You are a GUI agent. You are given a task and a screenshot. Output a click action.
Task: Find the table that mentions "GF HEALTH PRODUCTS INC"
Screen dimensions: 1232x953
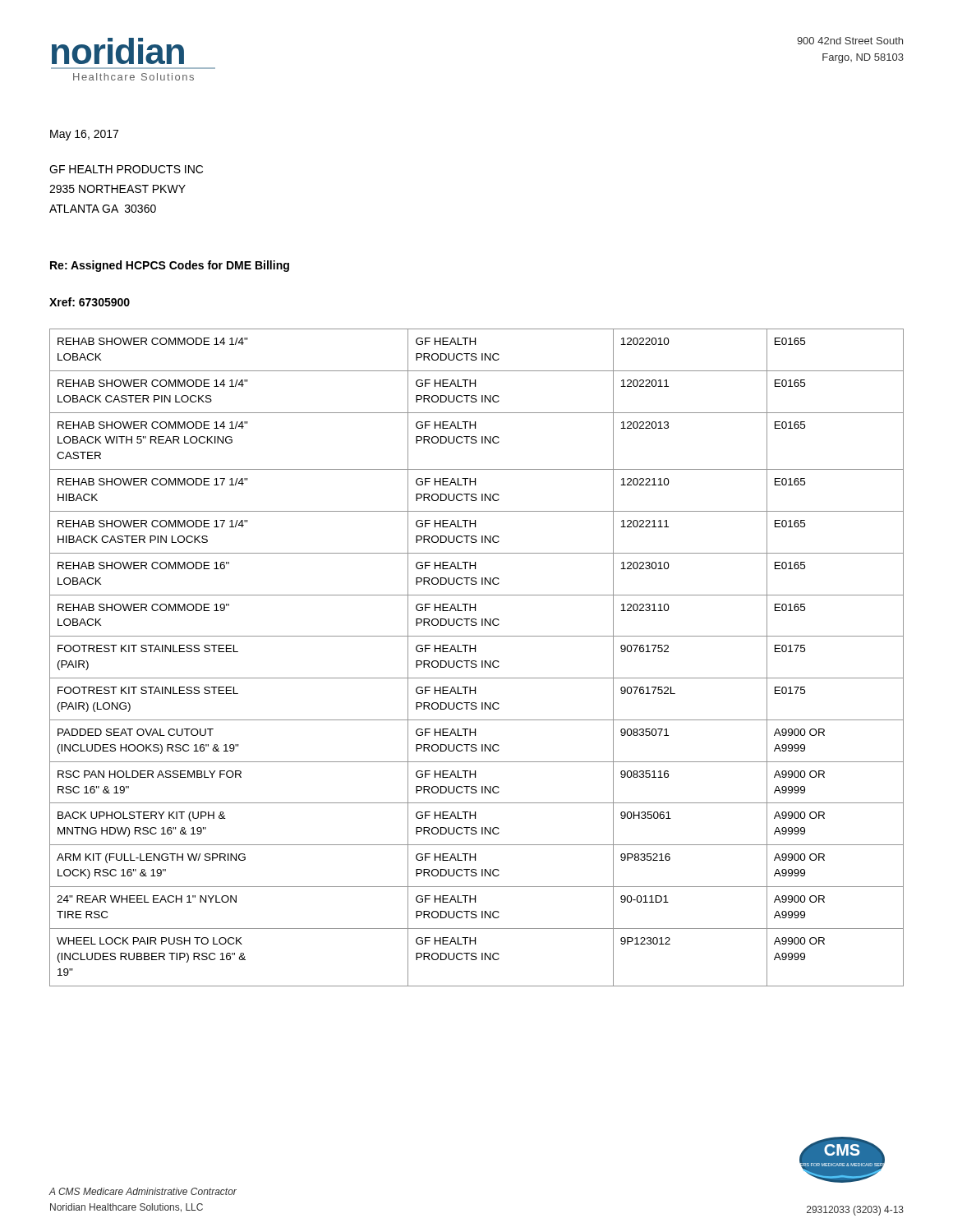tap(476, 657)
